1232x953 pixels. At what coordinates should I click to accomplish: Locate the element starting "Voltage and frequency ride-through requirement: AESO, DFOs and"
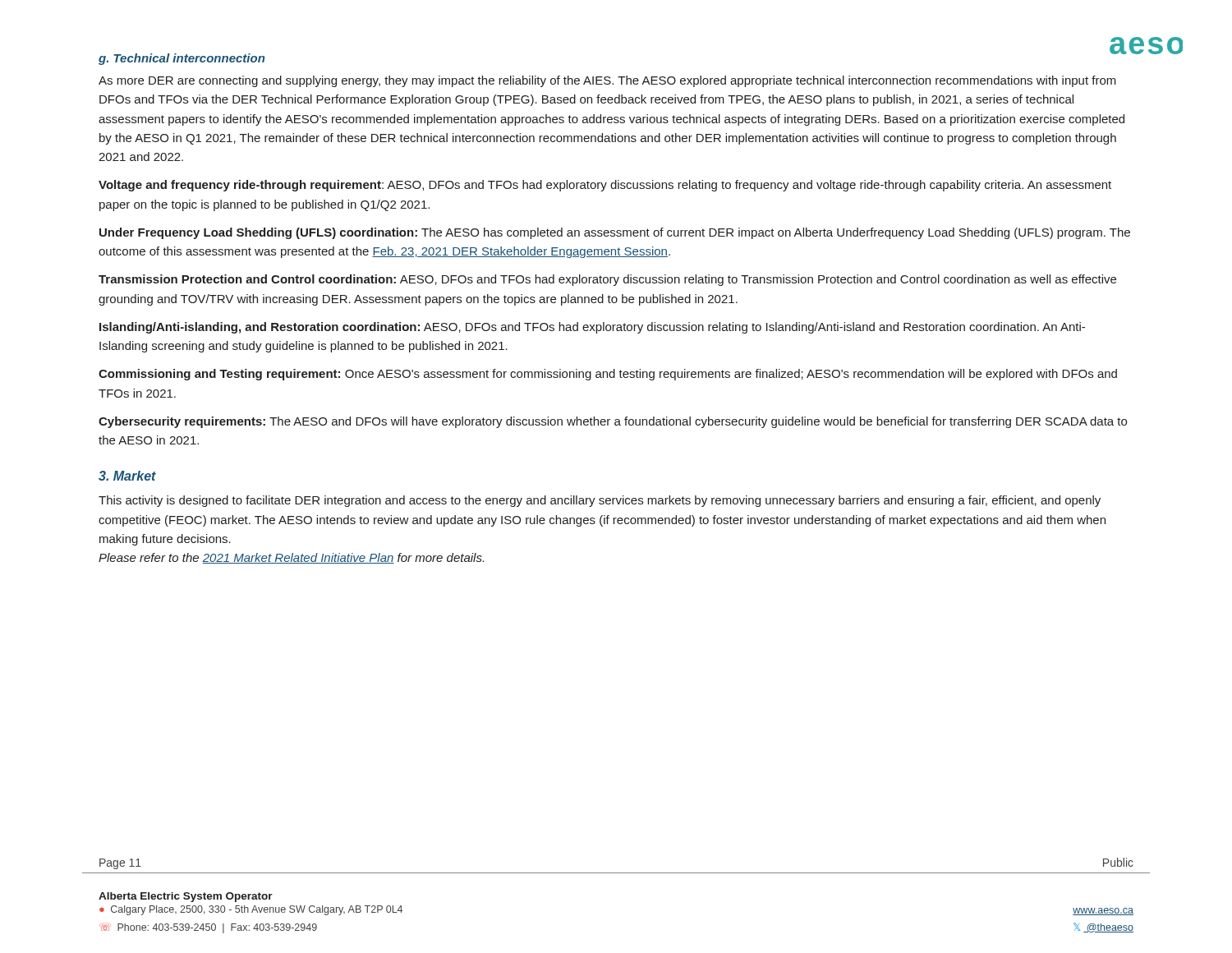tap(605, 194)
